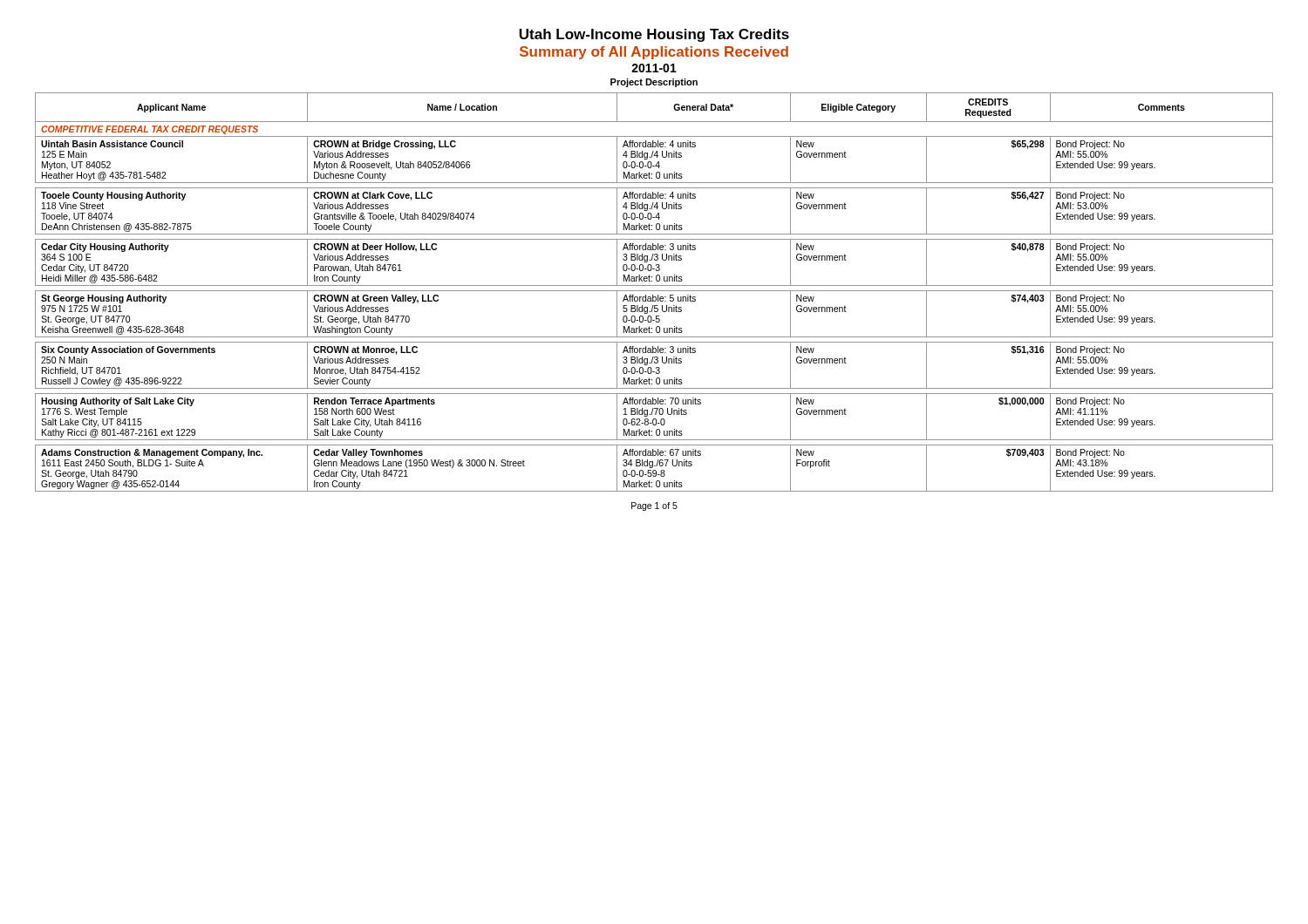Point to the text block starting "Utah Low-Income Housing Tax Credits Summary"
Image resolution: width=1308 pixels, height=924 pixels.
point(654,51)
